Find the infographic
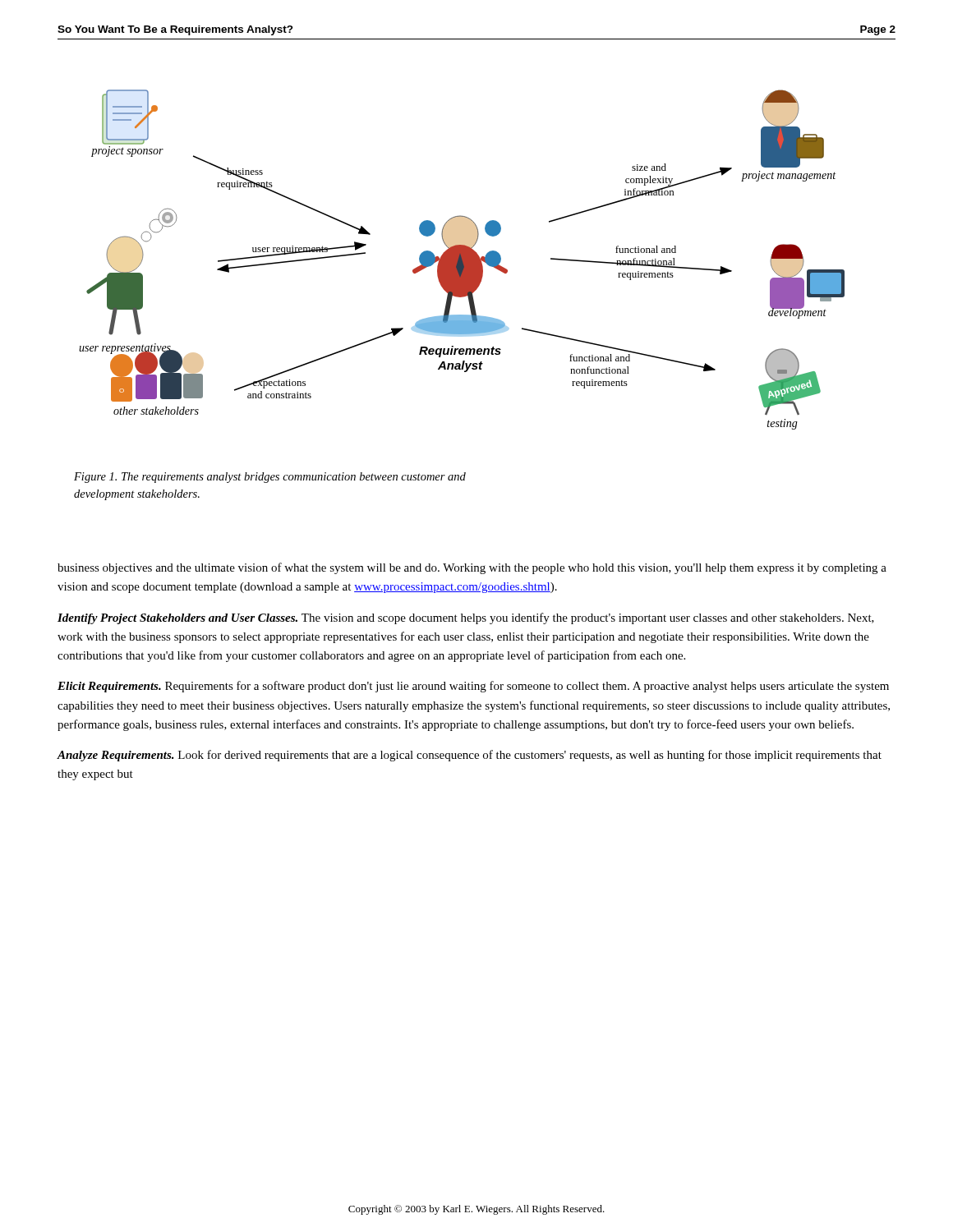The image size is (953, 1232). pos(476,255)
